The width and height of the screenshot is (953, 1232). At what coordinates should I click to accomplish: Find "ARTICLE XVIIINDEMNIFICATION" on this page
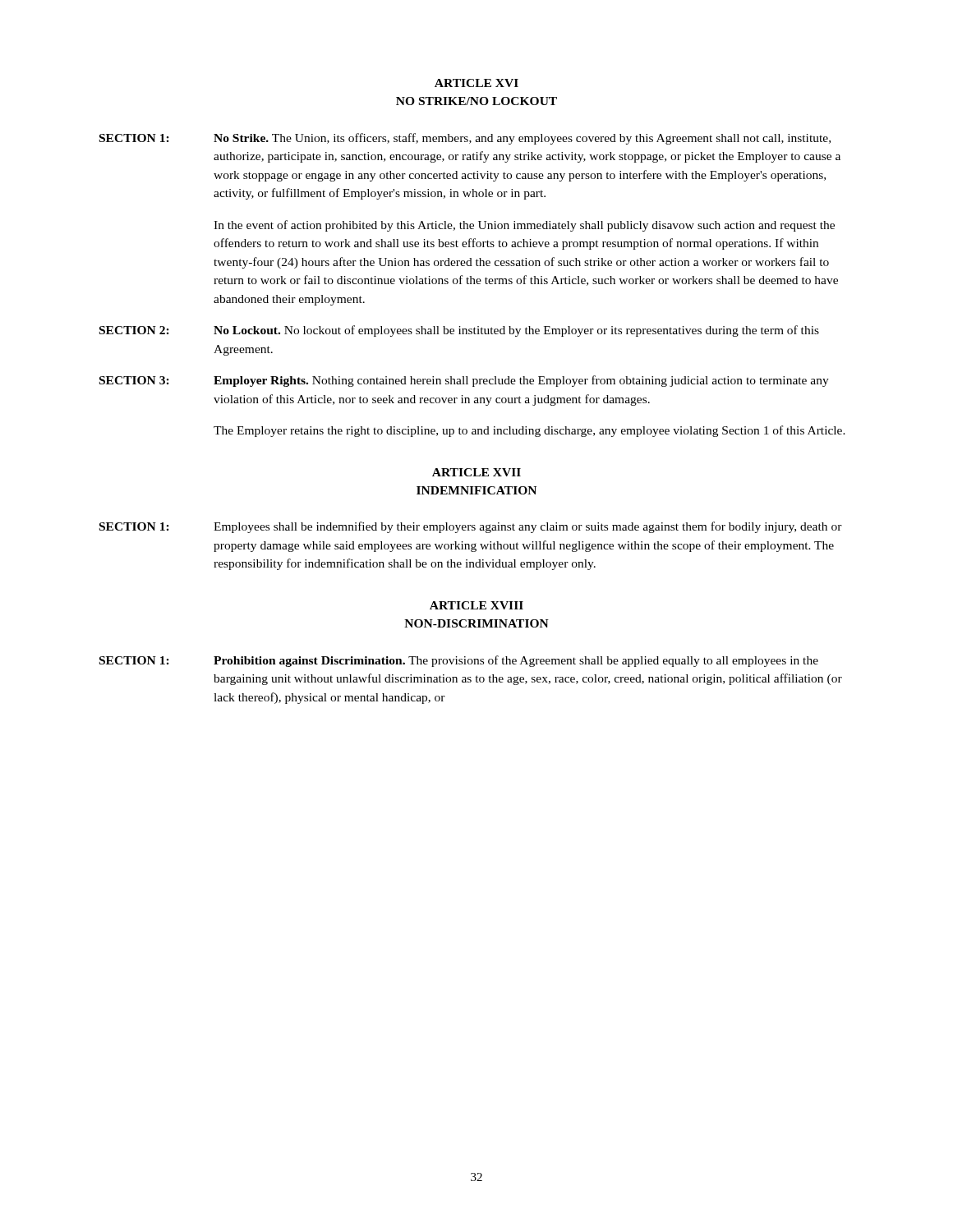476,481
